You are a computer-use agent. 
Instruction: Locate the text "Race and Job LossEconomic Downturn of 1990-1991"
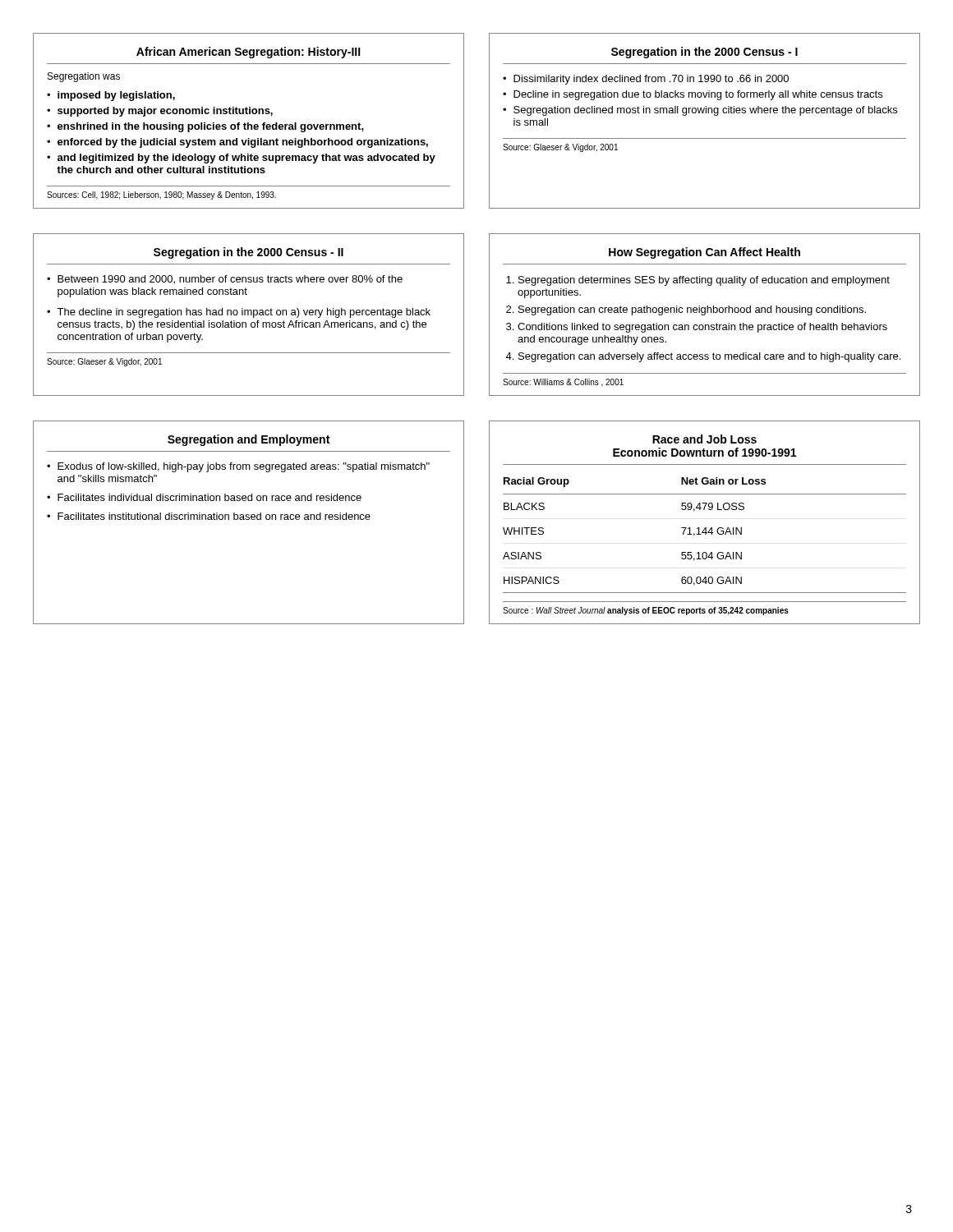coord(704,446)
